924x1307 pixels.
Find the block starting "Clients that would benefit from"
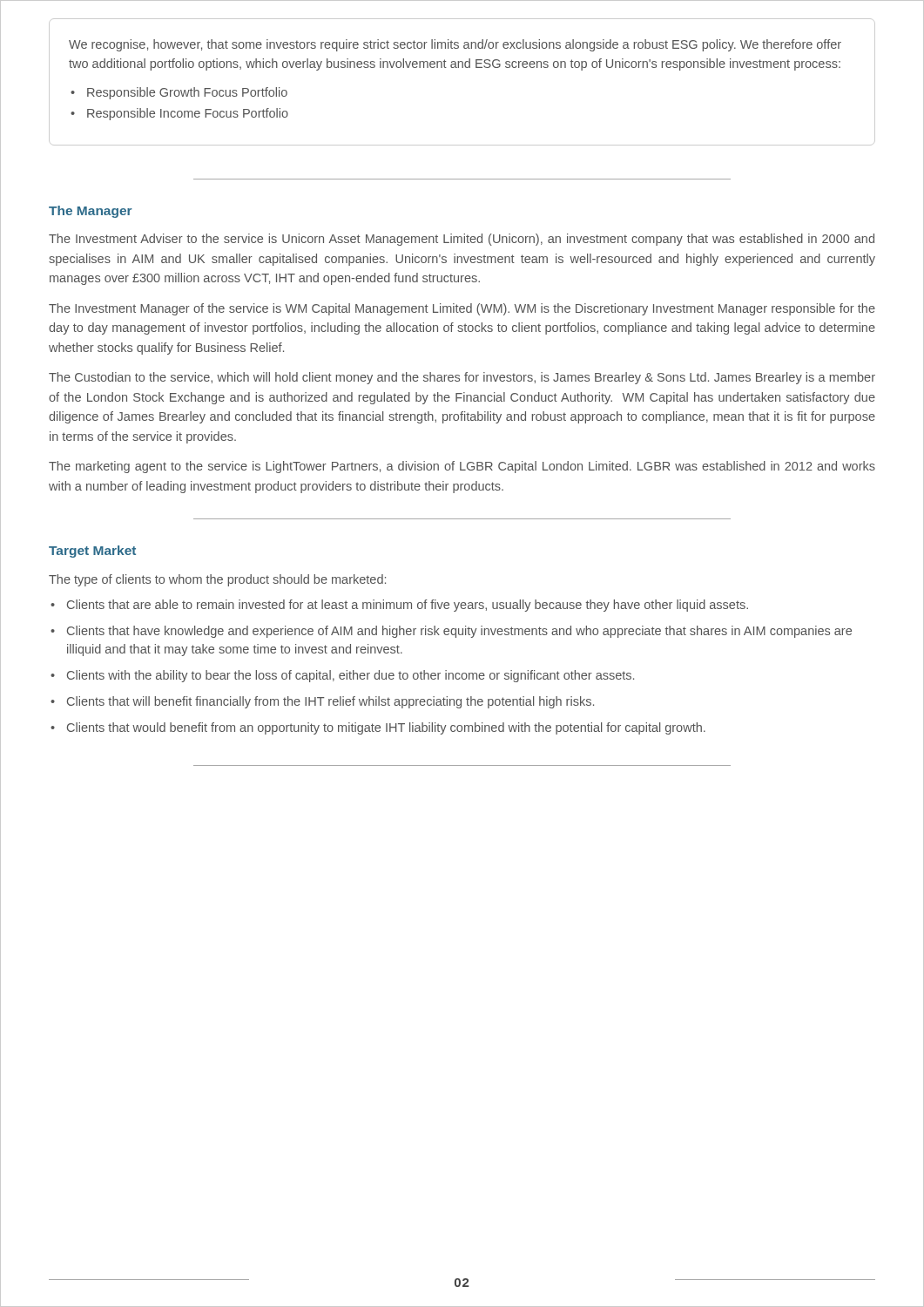pos(386,727)
